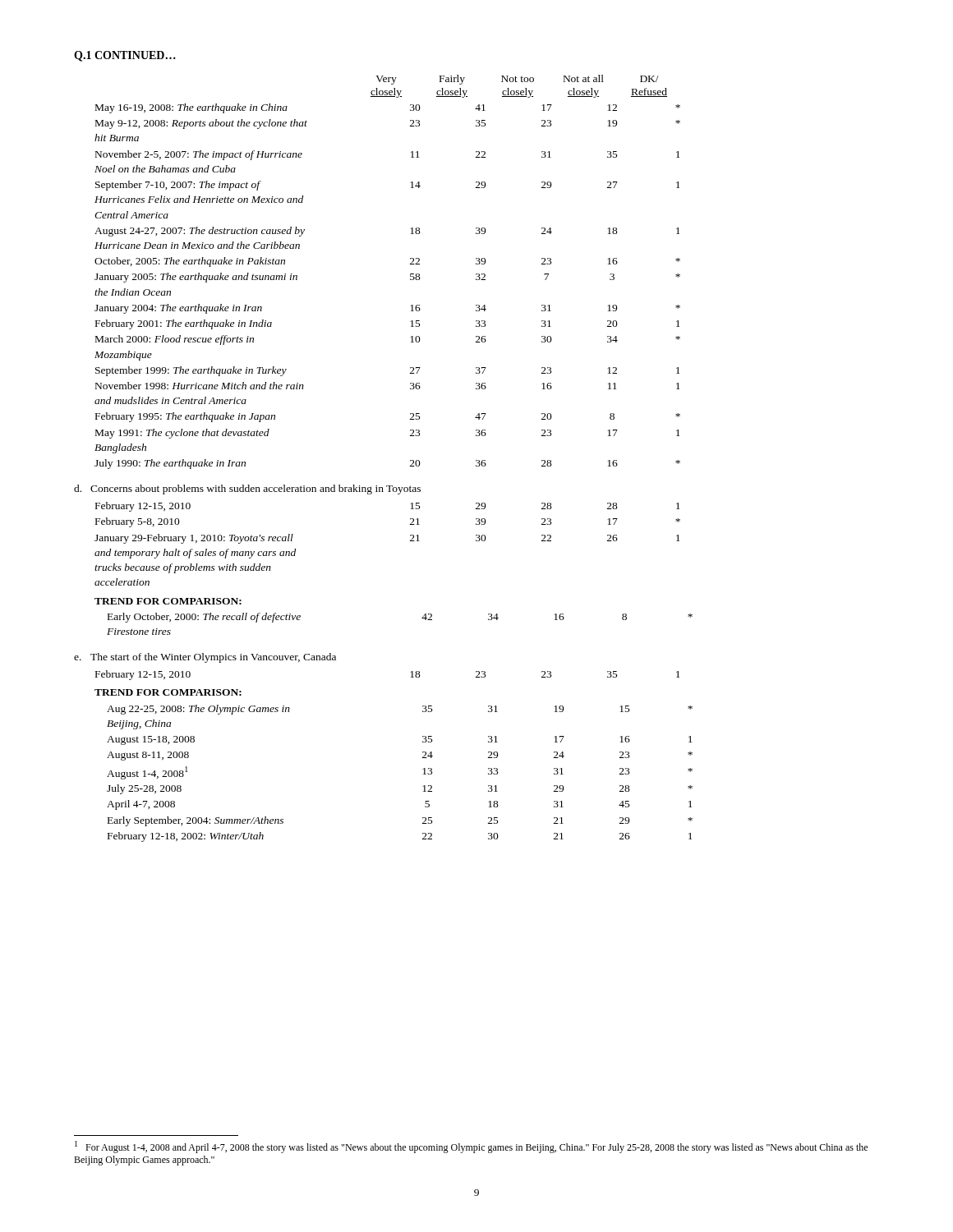Select the table that reads "February 12-15, 2010 15 29"
953x1232 pixels.
pos(476,569)
